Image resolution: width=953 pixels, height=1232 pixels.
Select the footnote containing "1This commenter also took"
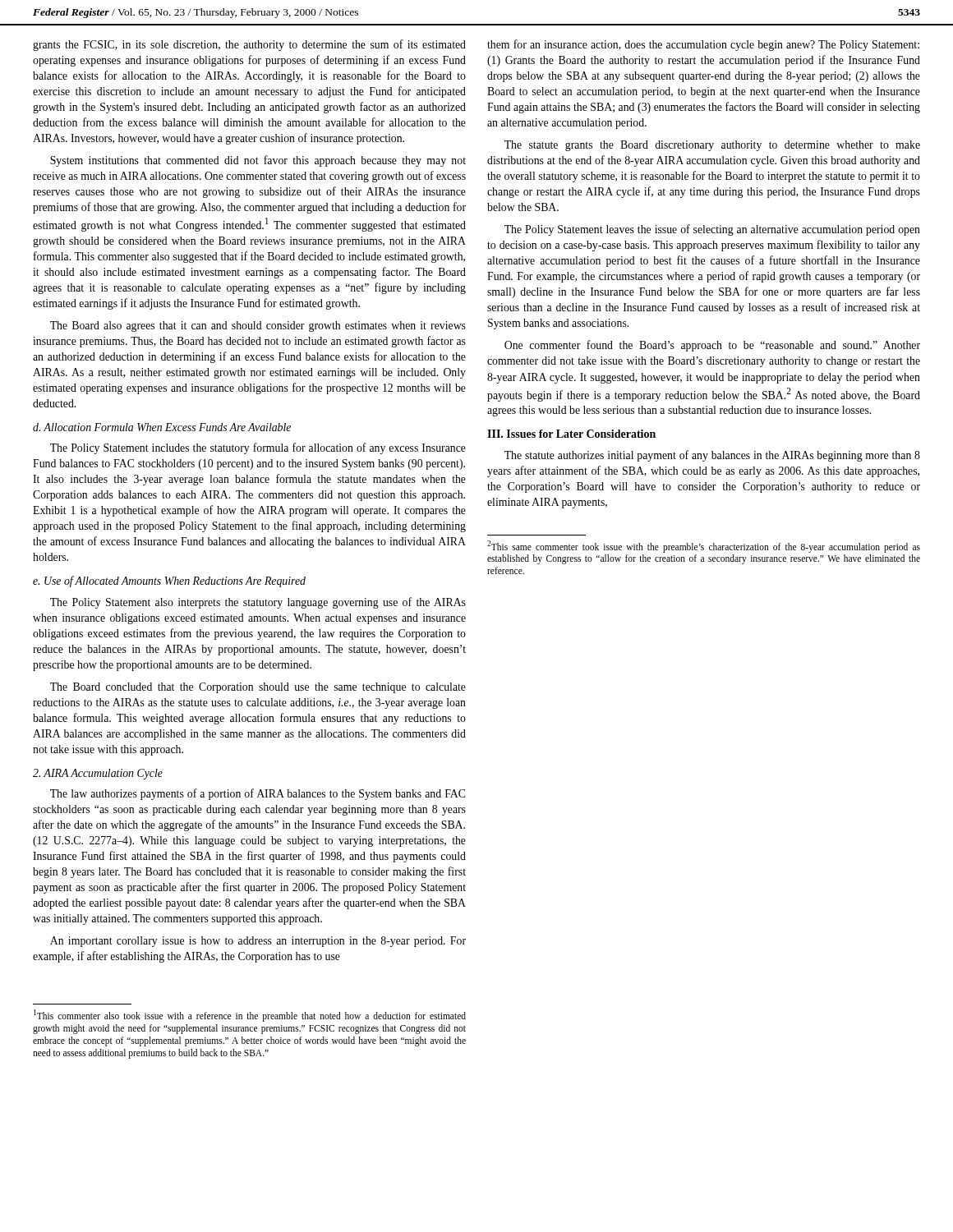click(x=249, y=1034)
